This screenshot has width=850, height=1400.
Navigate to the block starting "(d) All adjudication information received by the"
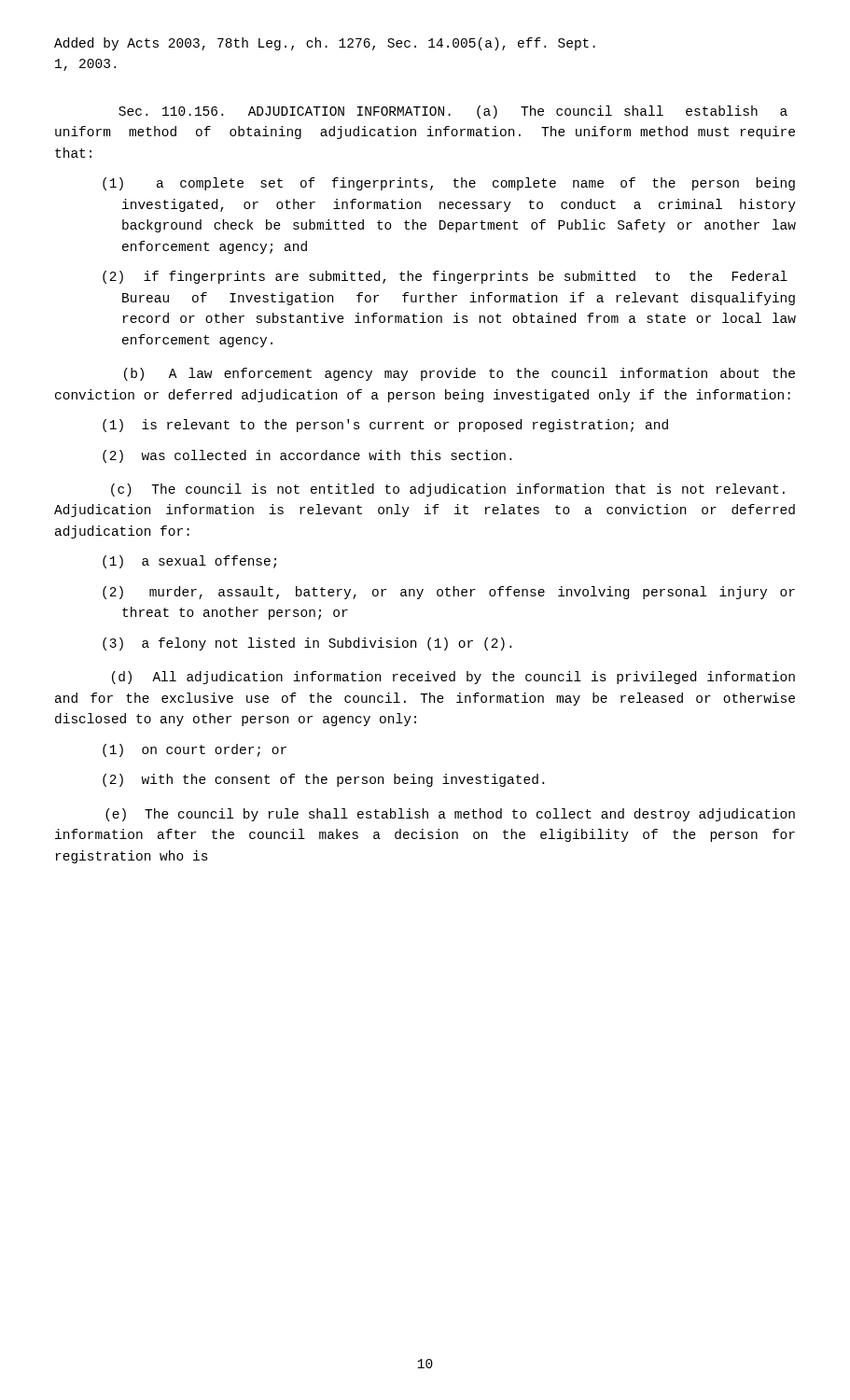click(425, 699)
